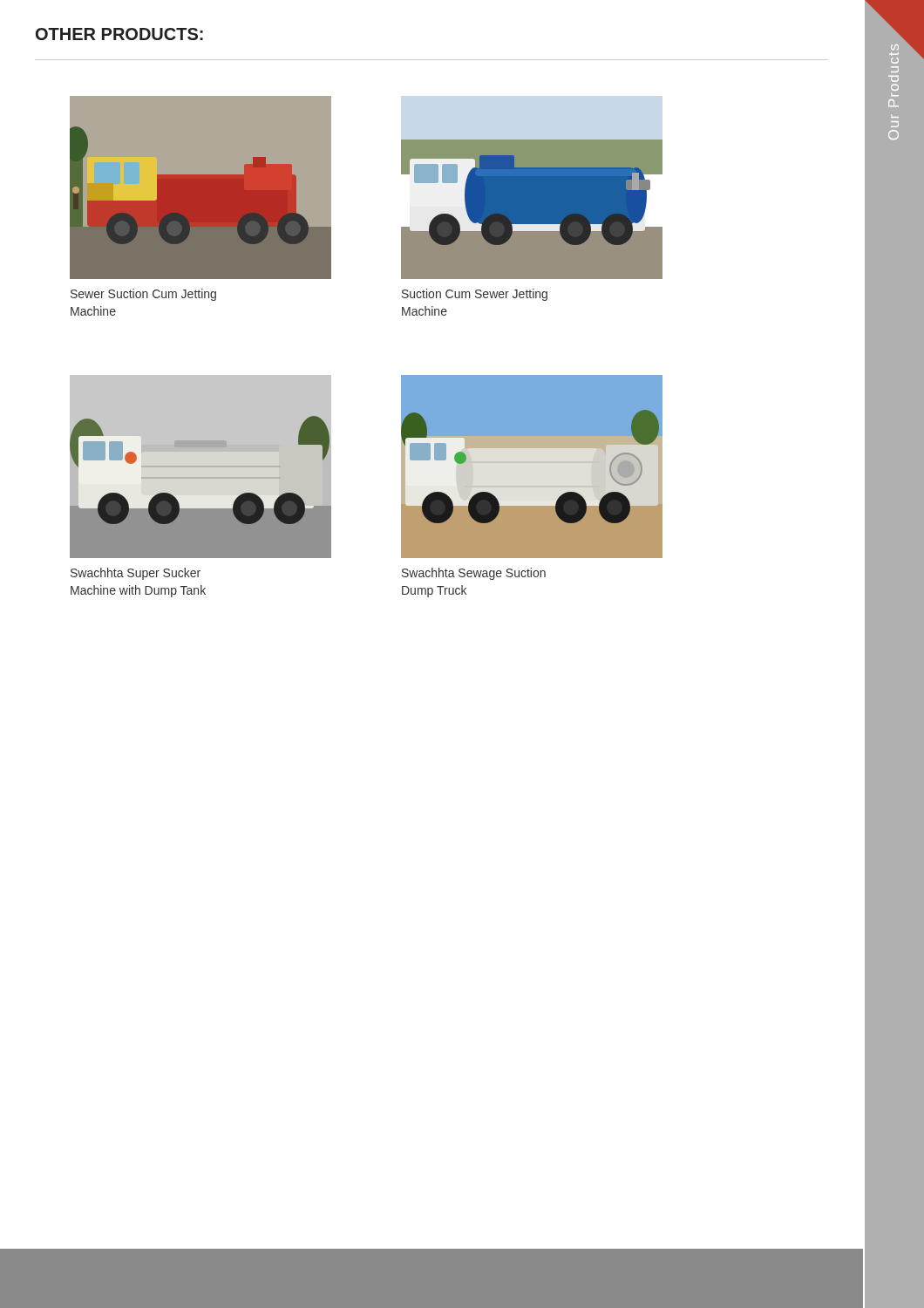Click on the section header with the text "OTHER PRODUCTS:"
The width and height of the screenshot is (924, 1308).
[x=120, y=34]
